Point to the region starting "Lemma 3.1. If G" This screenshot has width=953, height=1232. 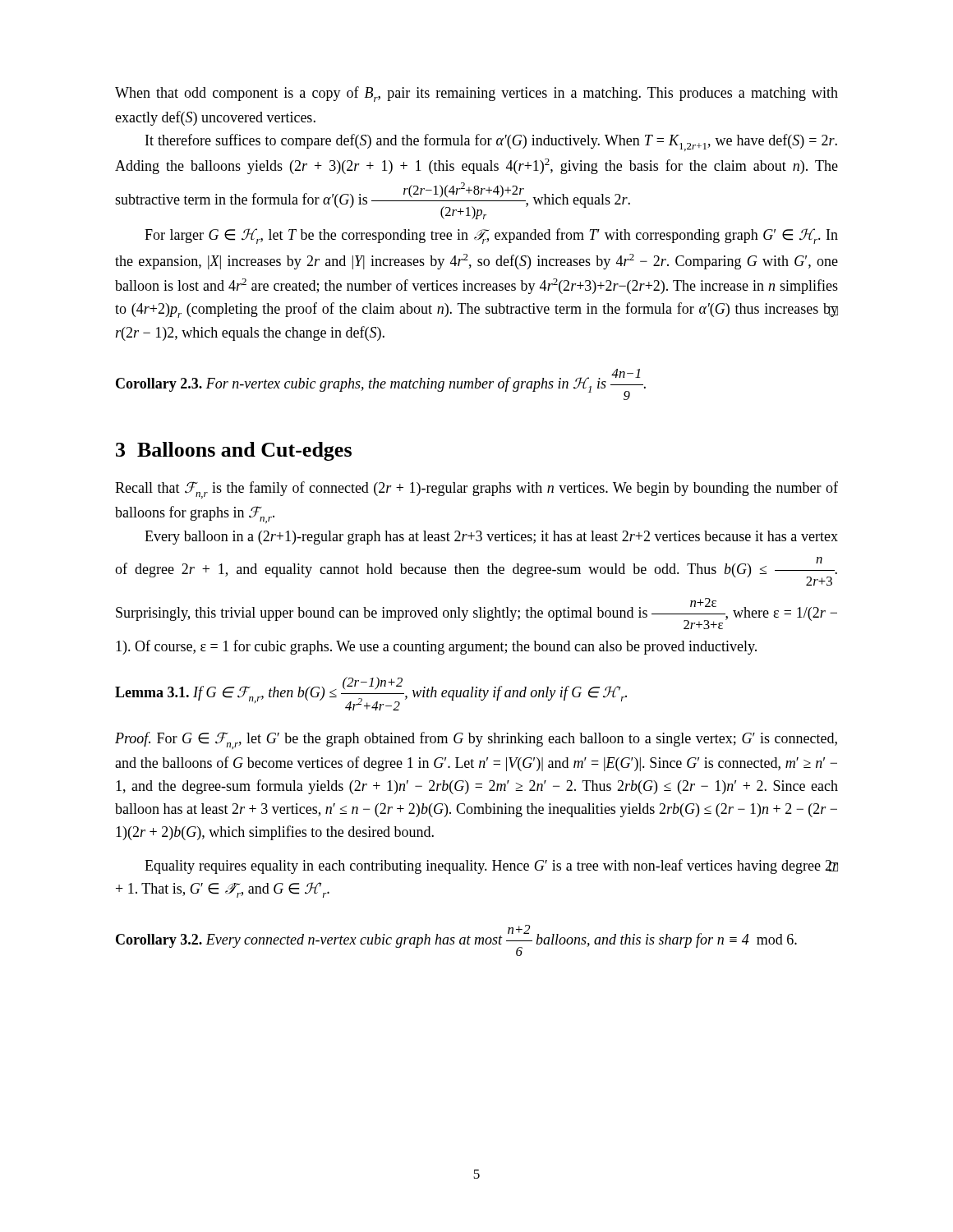click(x=476, y=694)
